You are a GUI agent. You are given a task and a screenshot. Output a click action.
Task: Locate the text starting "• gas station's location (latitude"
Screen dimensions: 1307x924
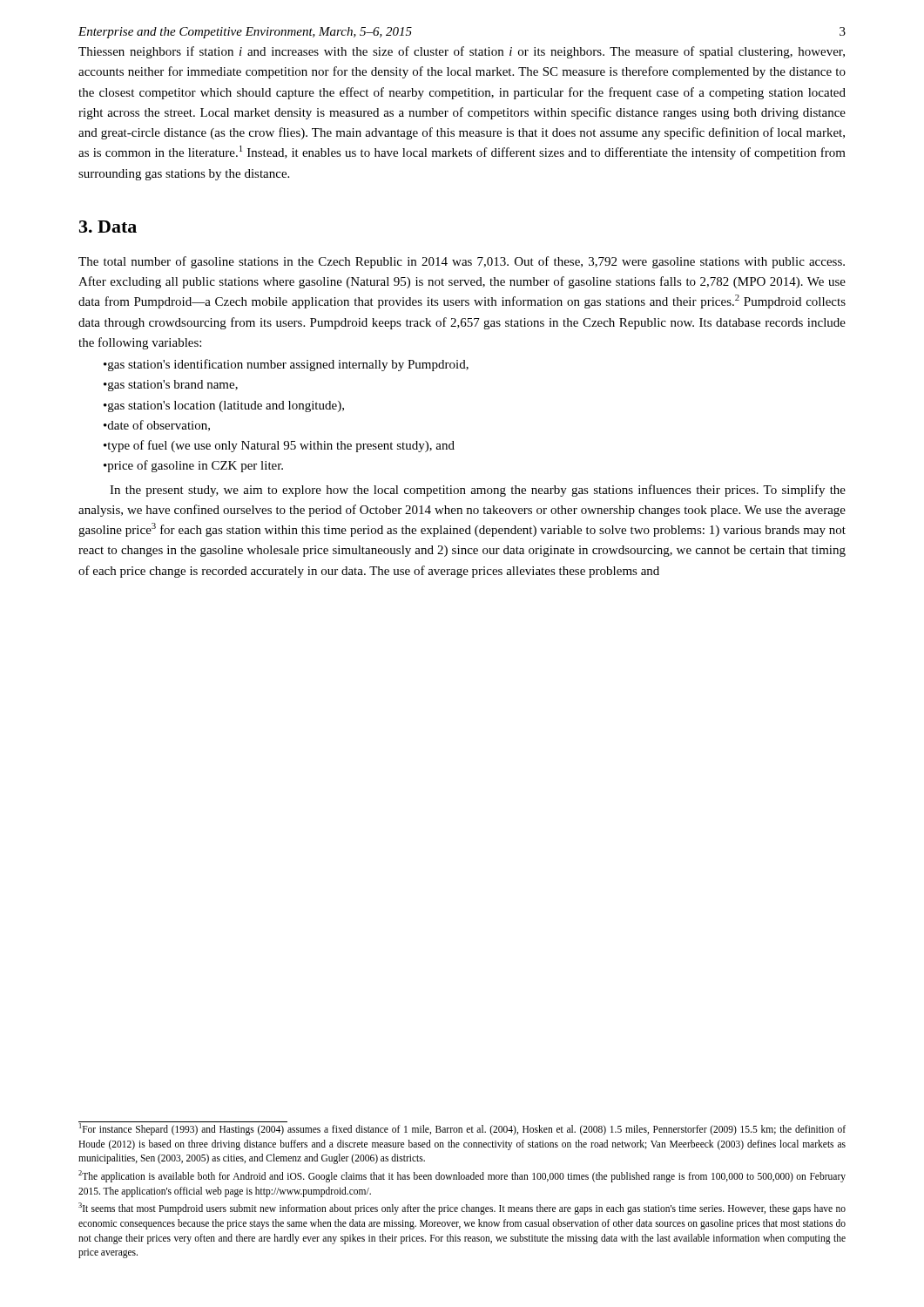(x=224, y=406)
